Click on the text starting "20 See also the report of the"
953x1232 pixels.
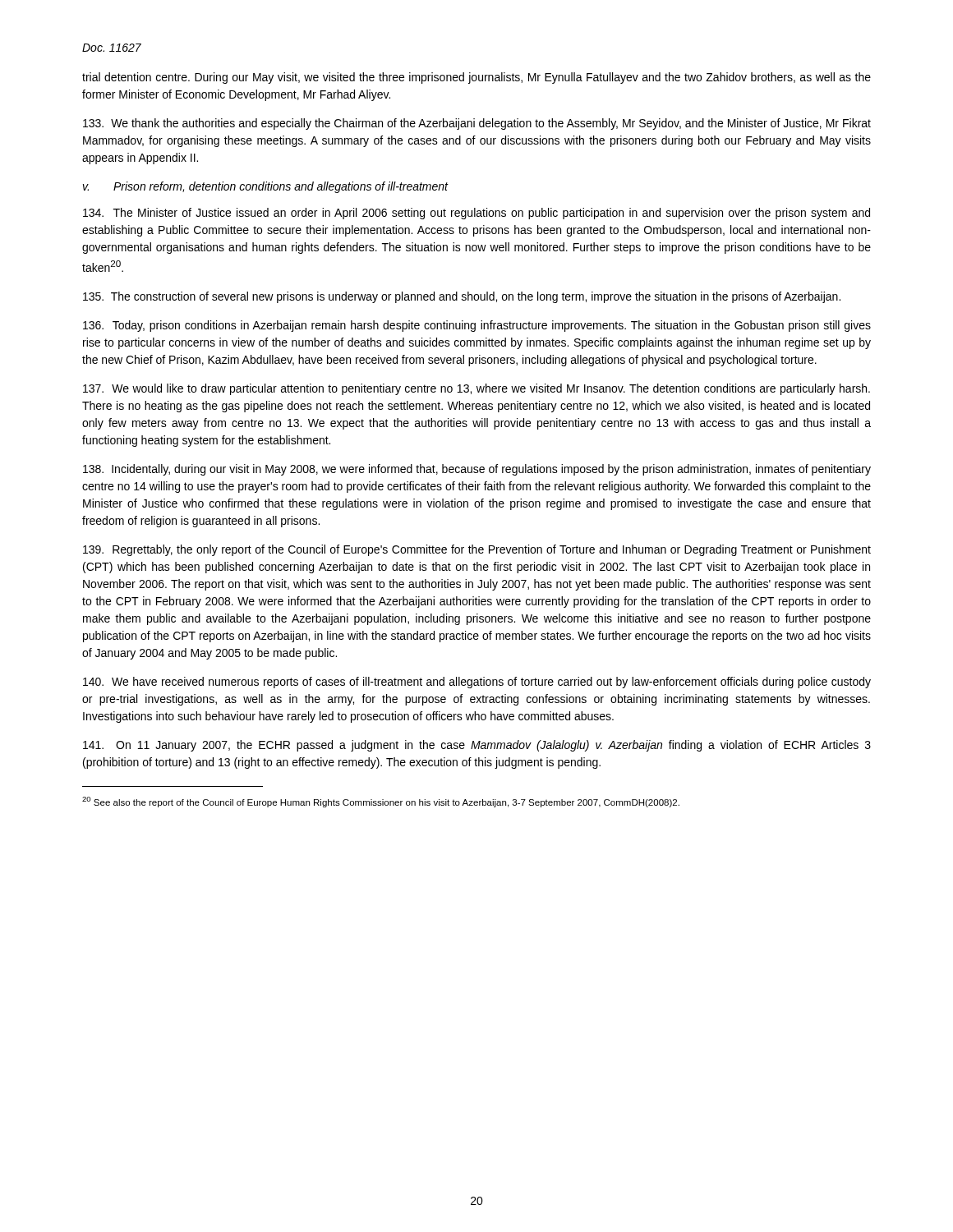tap(381, 800)
